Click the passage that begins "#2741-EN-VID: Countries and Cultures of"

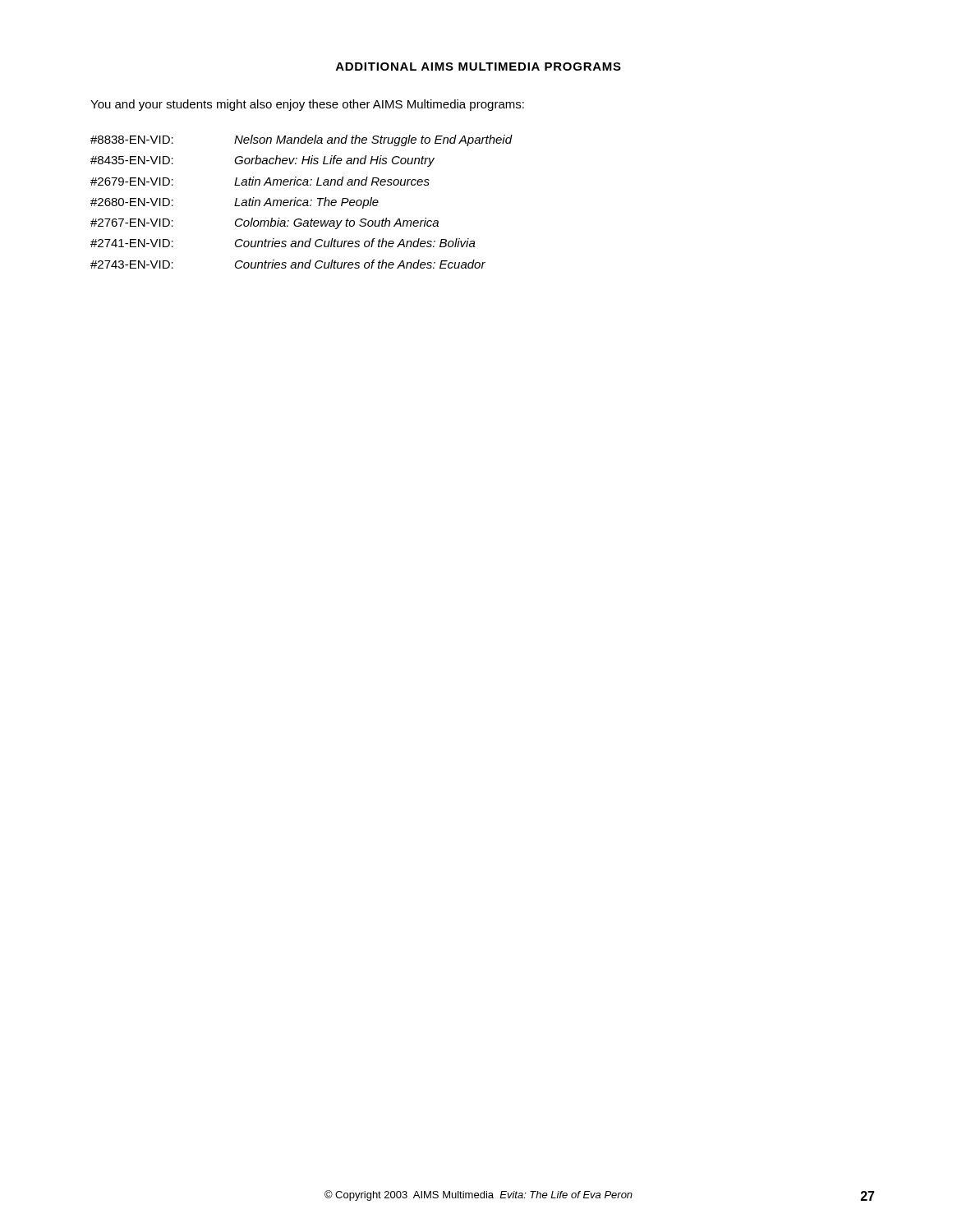click(283, 243)
